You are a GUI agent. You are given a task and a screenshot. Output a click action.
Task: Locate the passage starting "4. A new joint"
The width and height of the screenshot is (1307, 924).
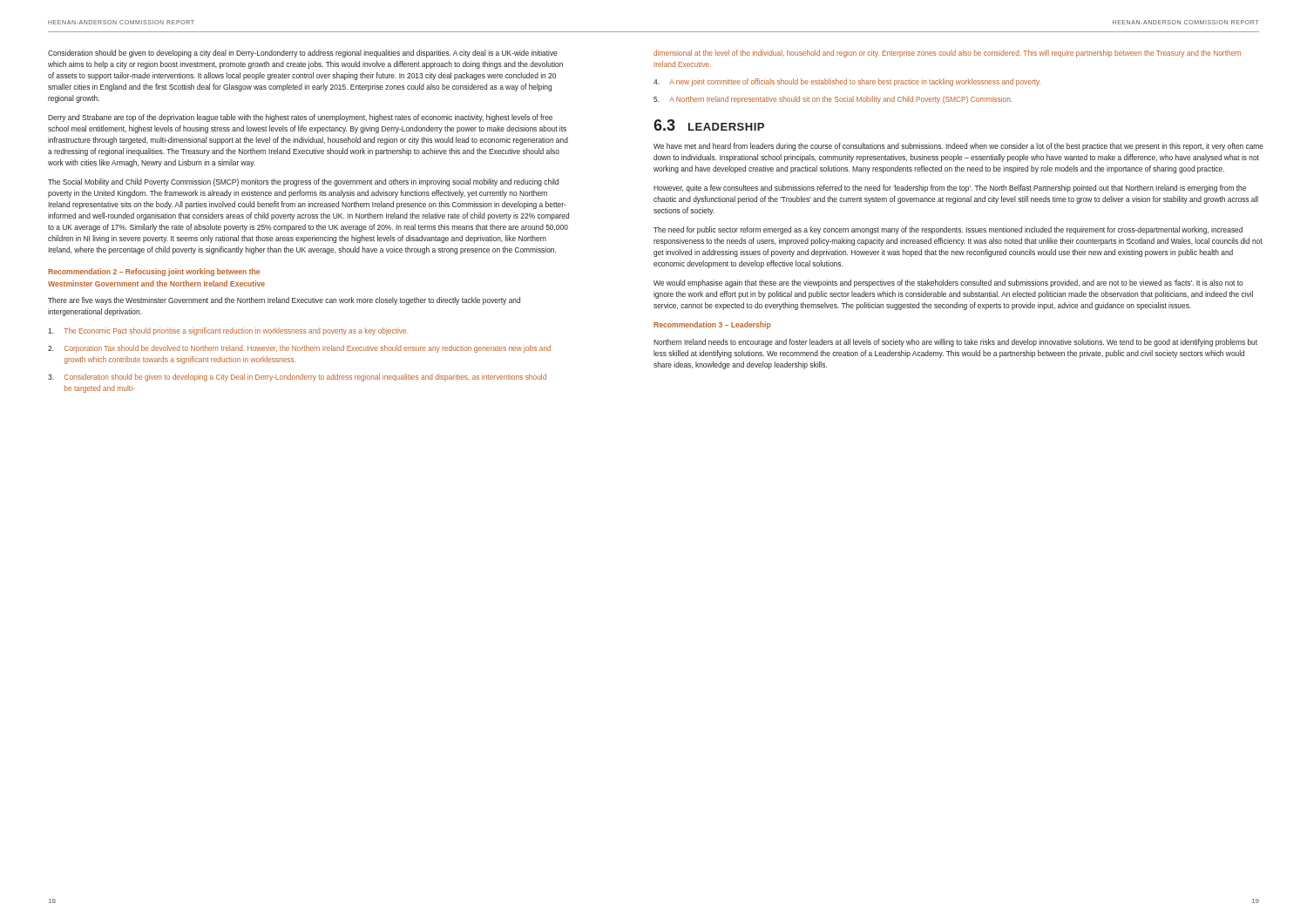954,82
